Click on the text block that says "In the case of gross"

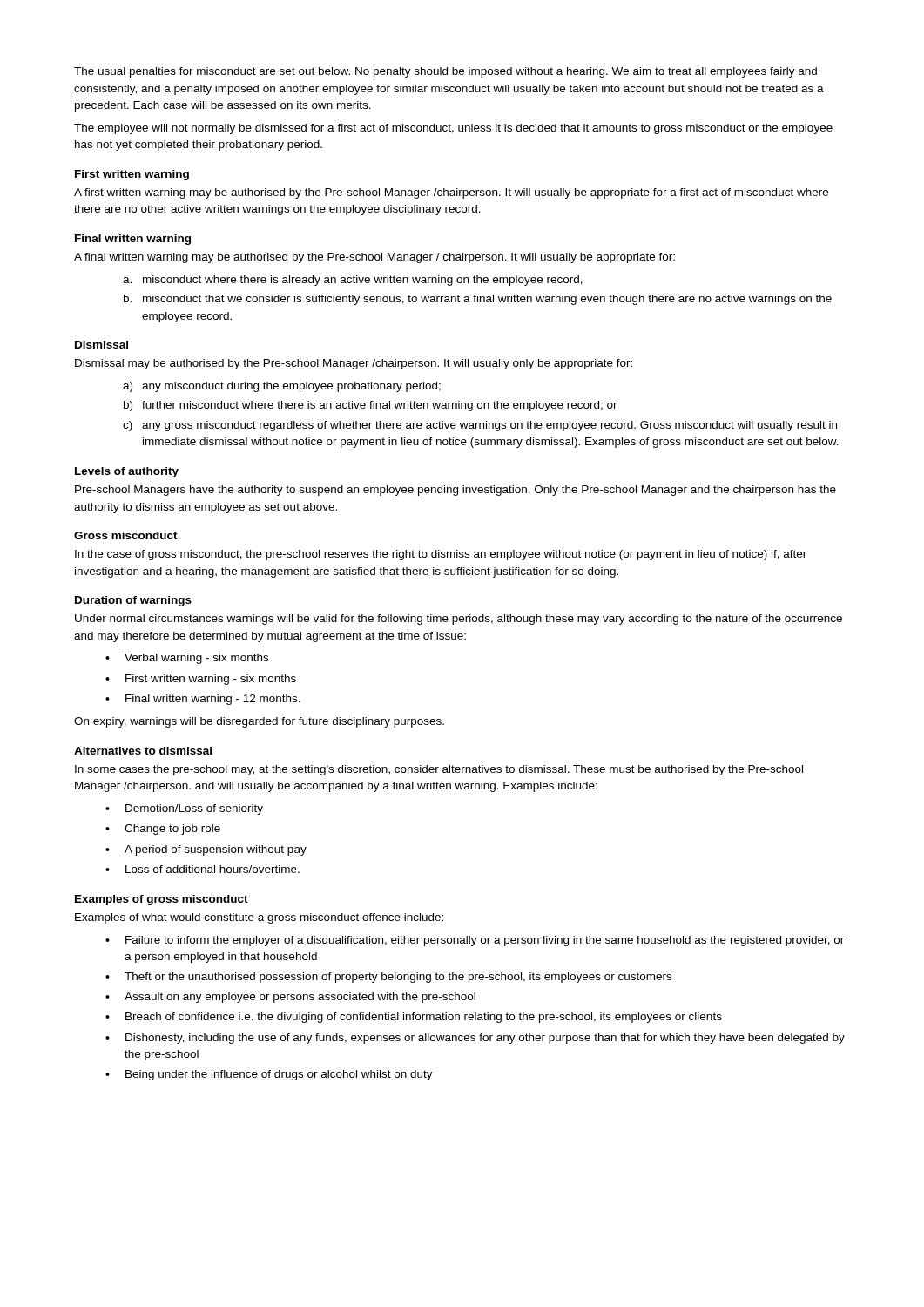pyautogui.click(x=440, y=562)
